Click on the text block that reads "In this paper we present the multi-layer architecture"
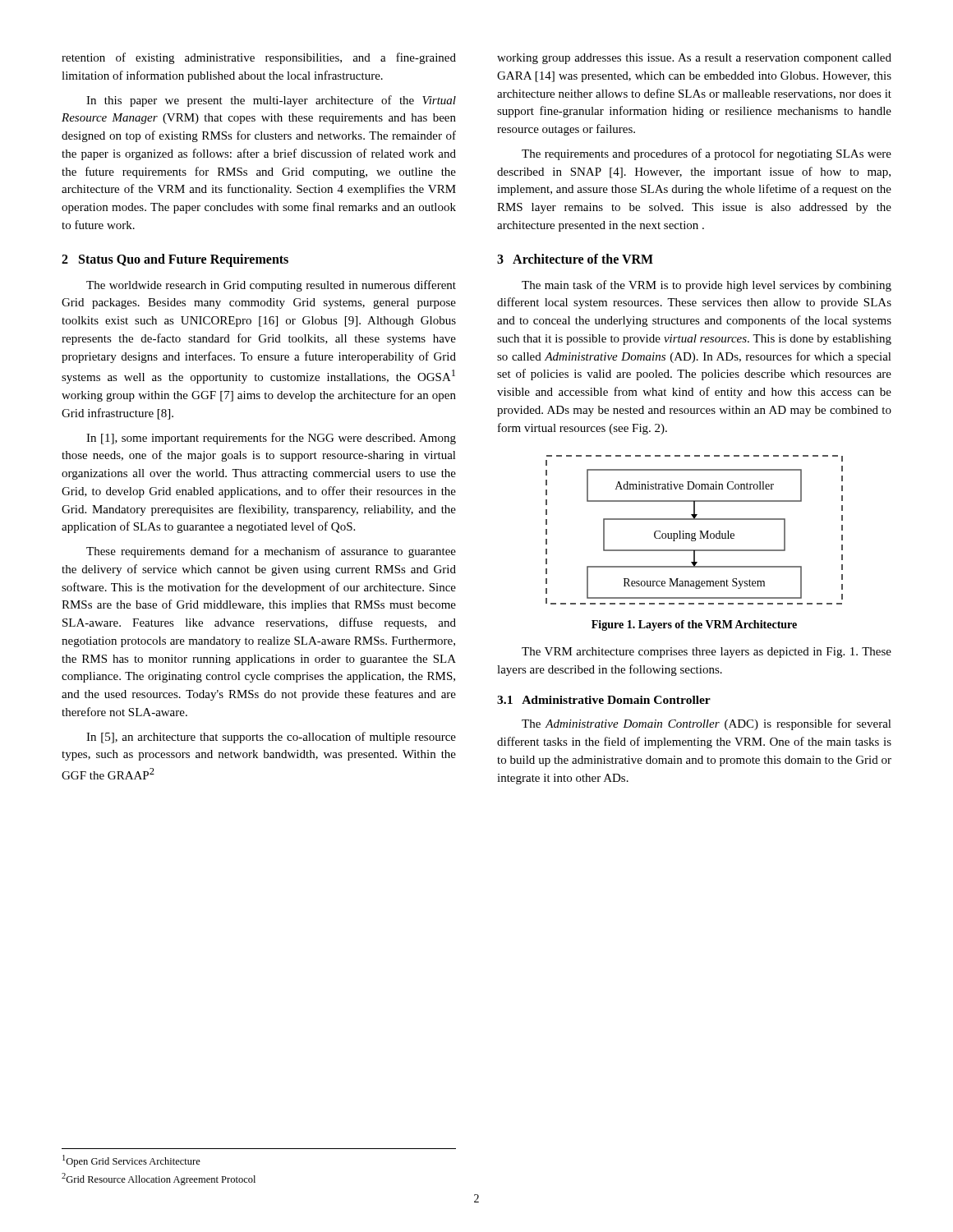Image resolution: width=953 pixels, height=1232 pixels. (259, 163)
